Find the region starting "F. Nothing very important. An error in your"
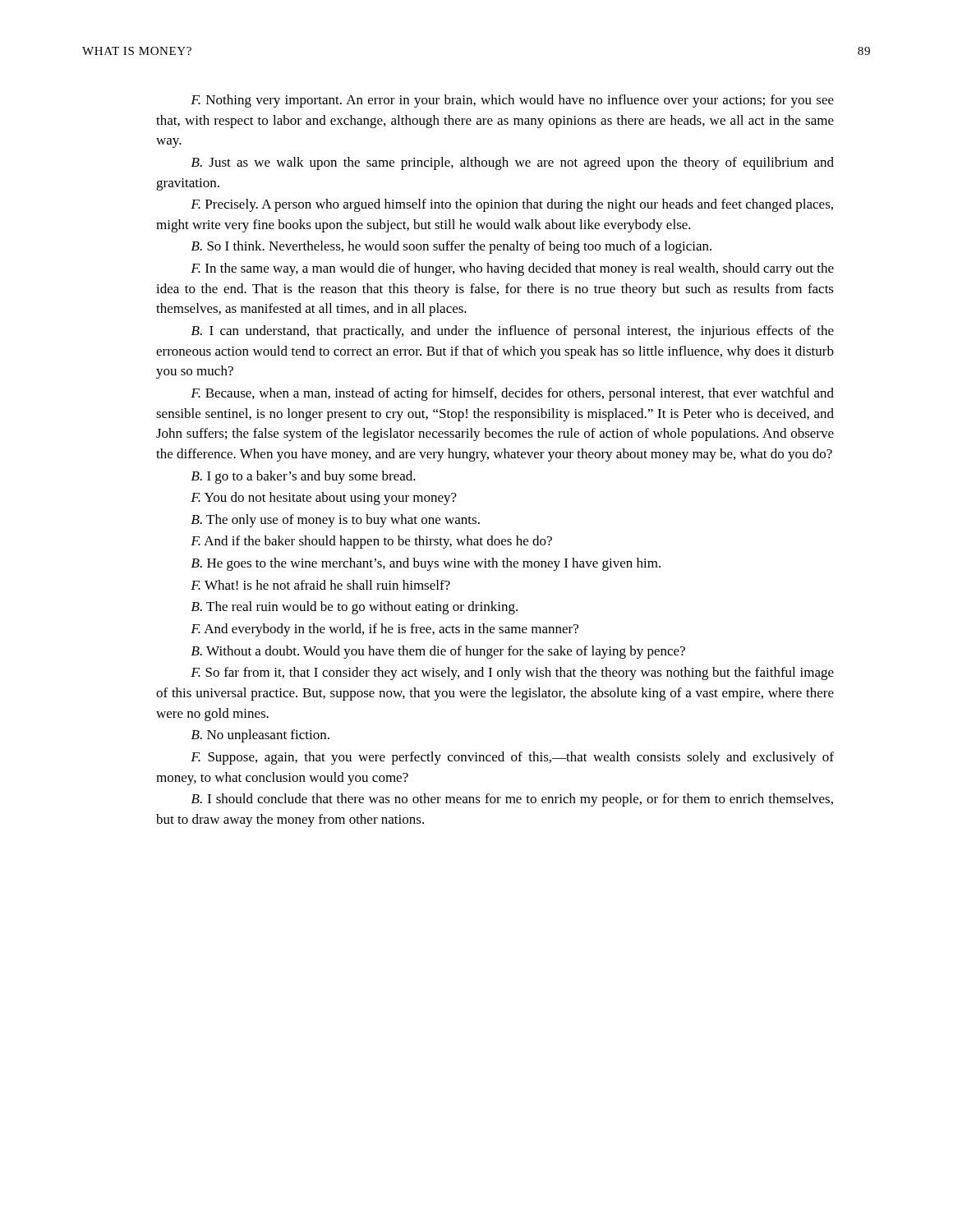This screenshot has width=953, height=1232. pos(495,120)
